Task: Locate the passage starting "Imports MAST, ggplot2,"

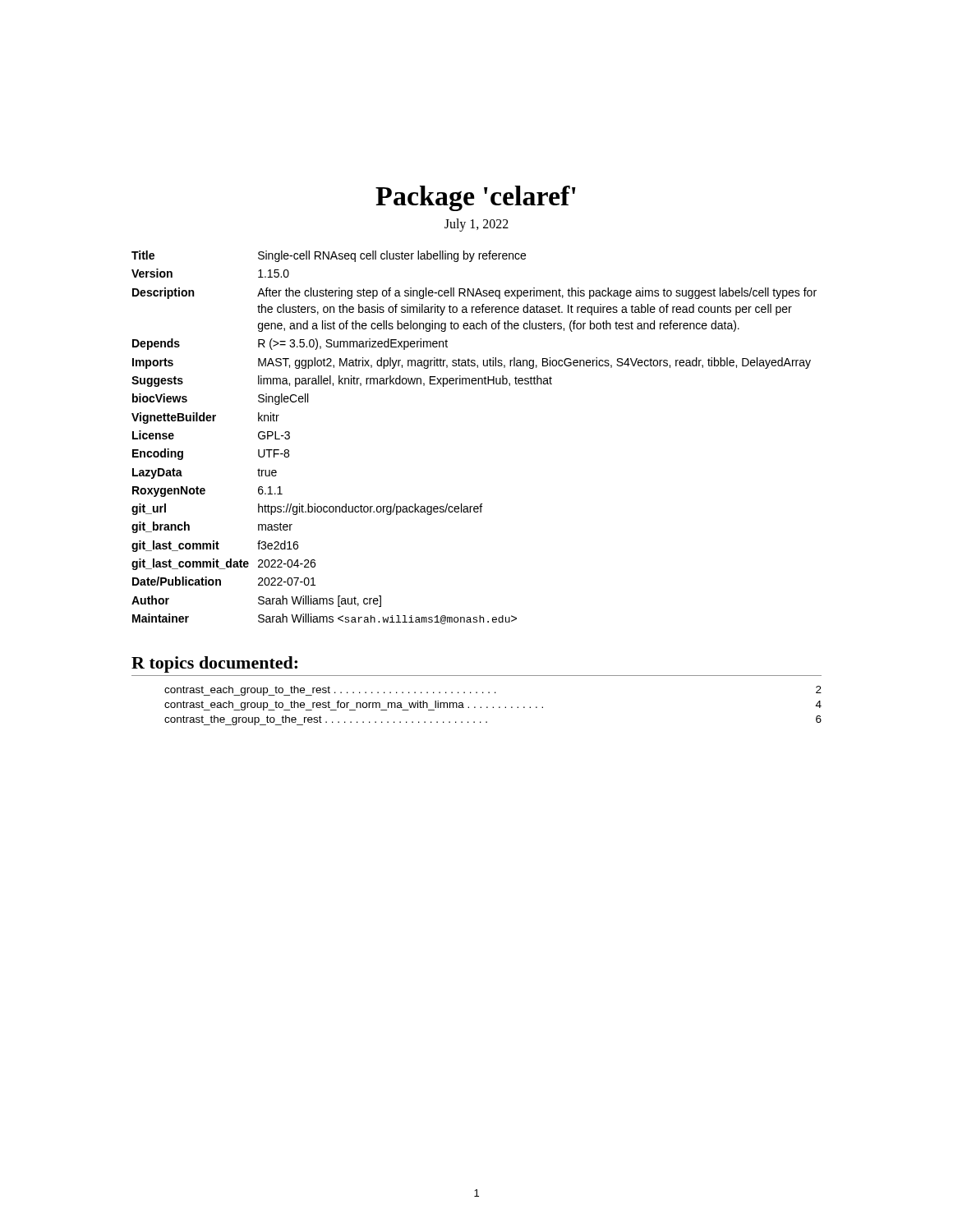Action: coord(476,362)
